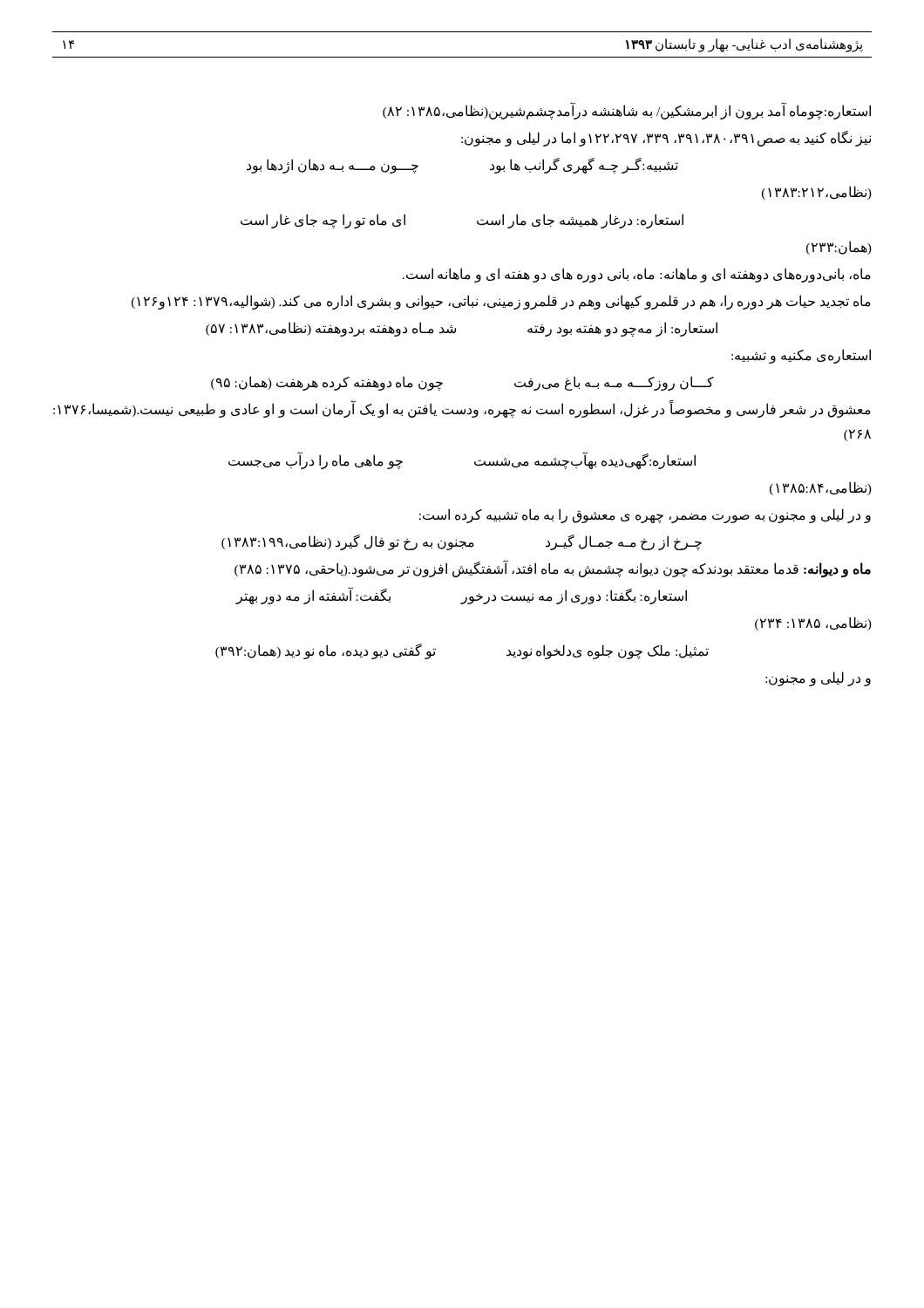Navigate to the text starting "استعاره:چوماه آمد برون از ابرمشکین/"

click(462, 111)
